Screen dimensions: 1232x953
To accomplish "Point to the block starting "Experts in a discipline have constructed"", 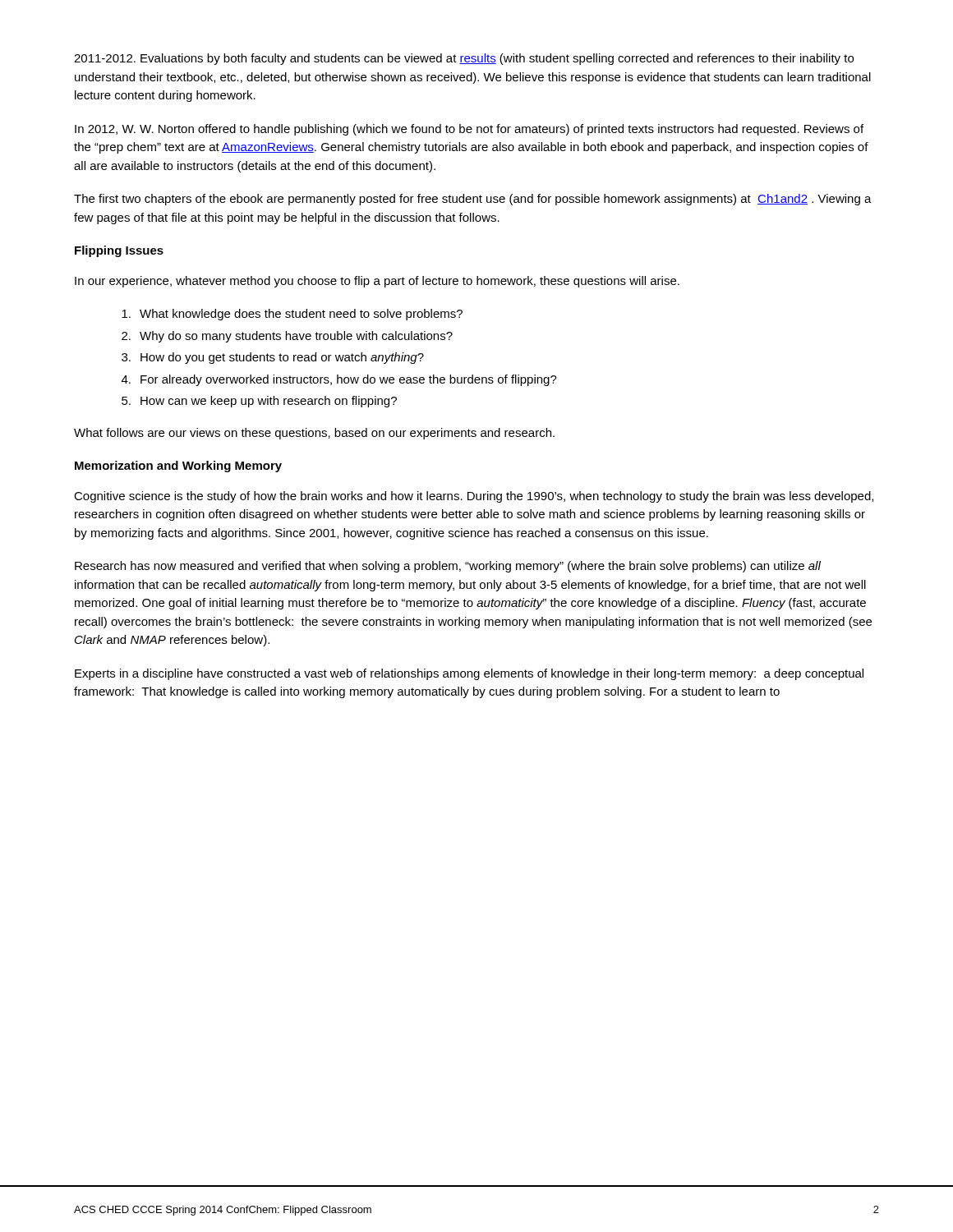I will click(469, 682).
